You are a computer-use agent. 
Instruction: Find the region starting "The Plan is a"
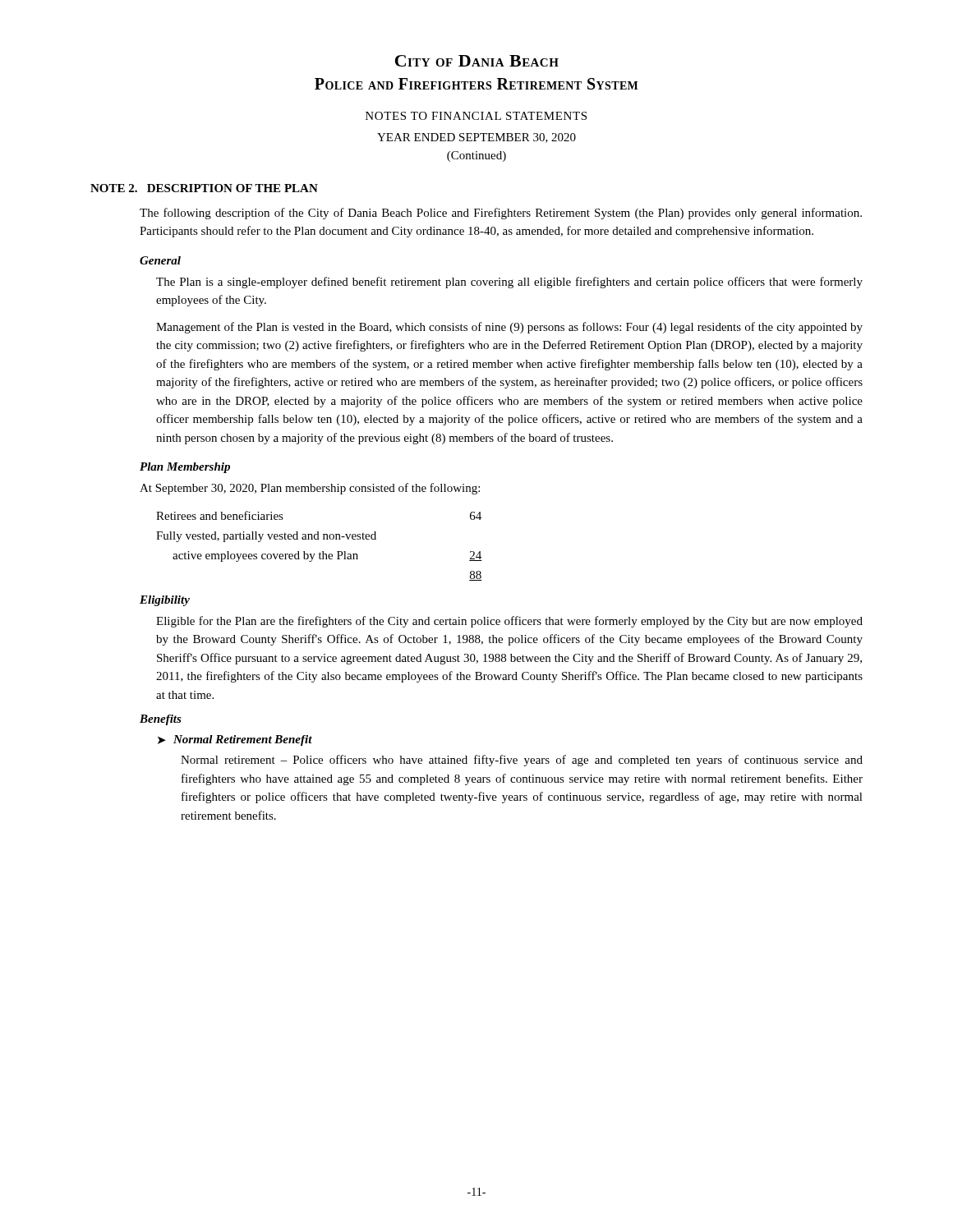click(x=509, y=291)
